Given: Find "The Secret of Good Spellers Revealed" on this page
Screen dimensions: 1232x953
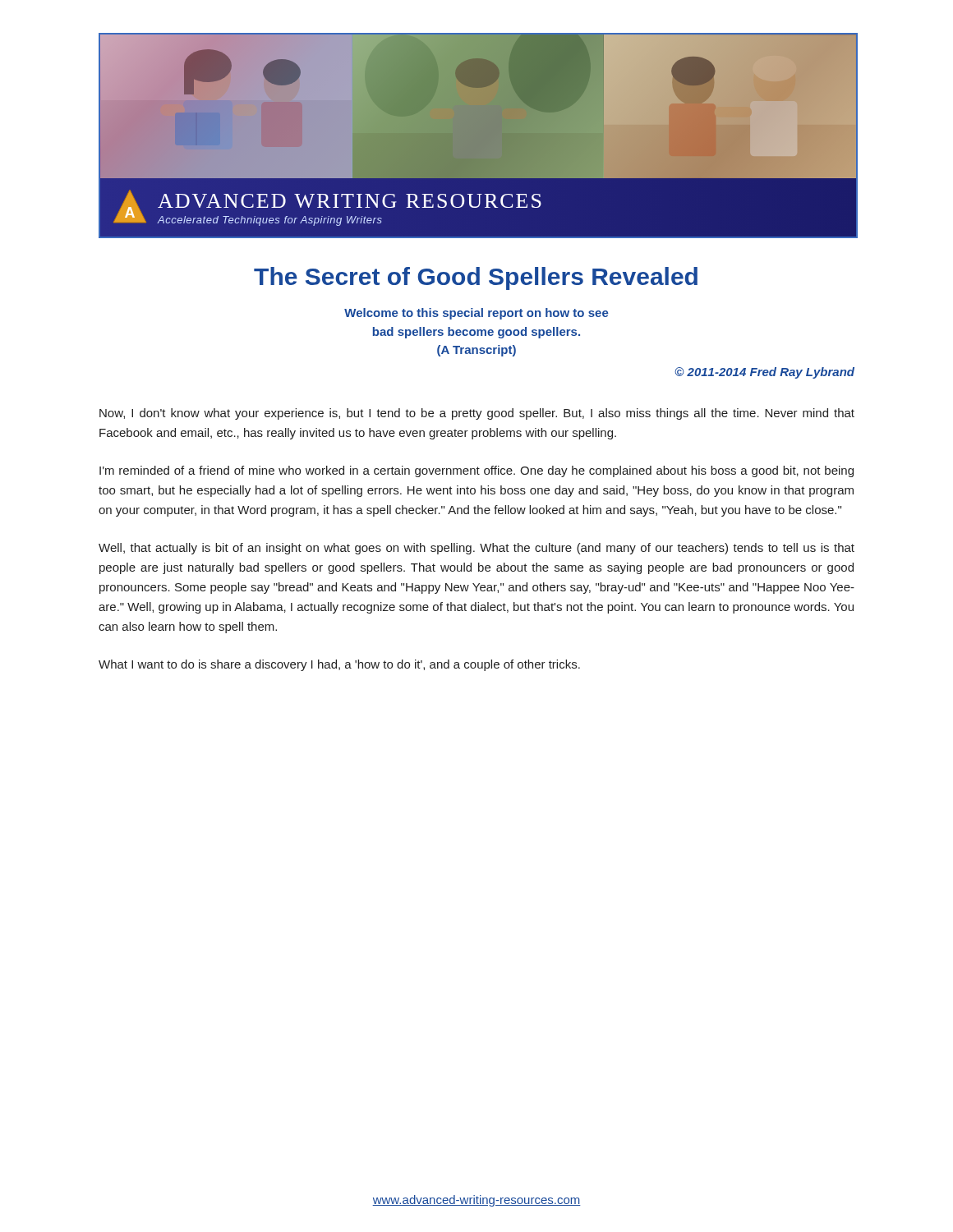Looking at the screenshot, I should coord(476,277).
